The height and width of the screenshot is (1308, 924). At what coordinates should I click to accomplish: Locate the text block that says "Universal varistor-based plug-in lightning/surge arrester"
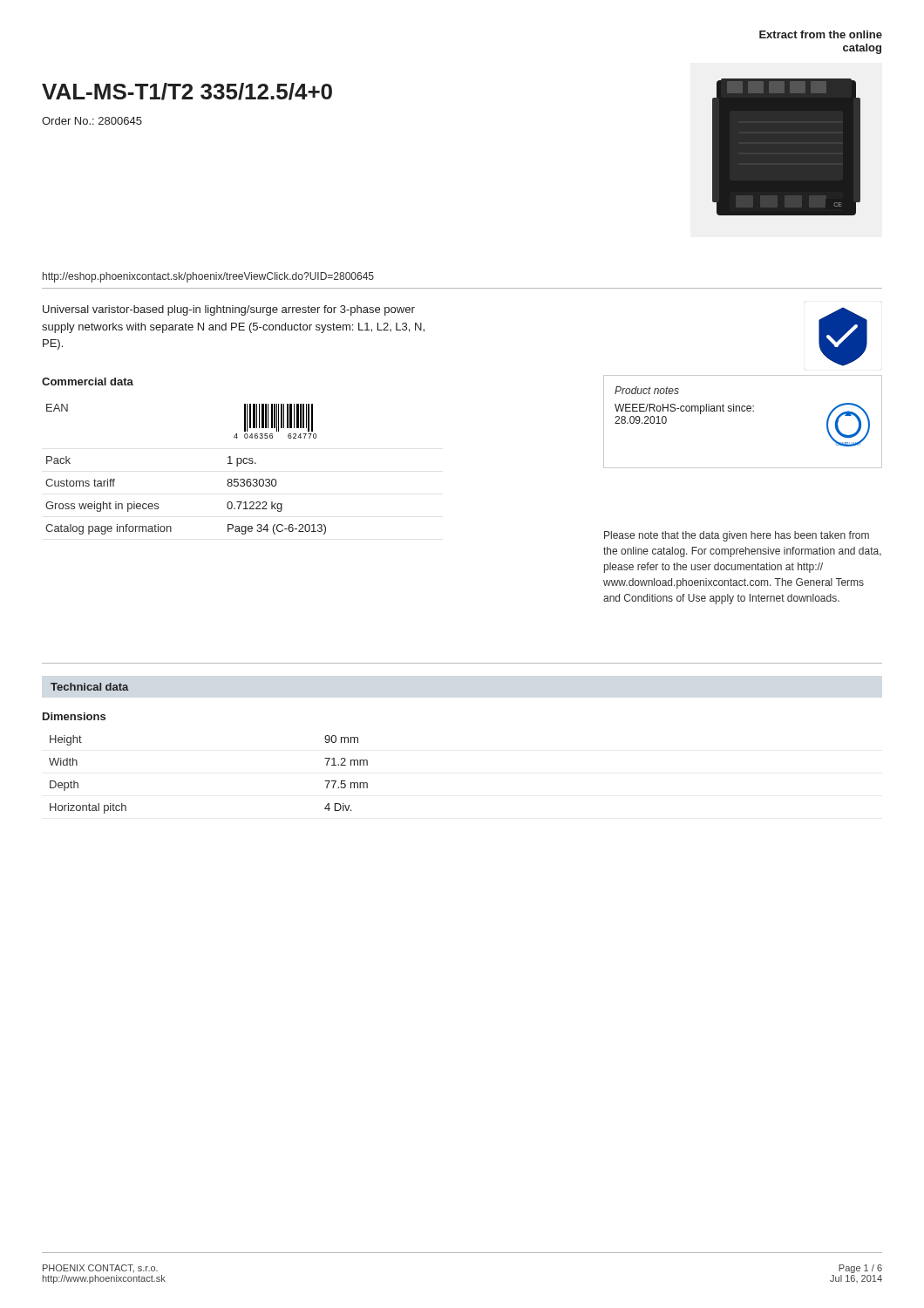pyautogui.click(x=234, y=326)
